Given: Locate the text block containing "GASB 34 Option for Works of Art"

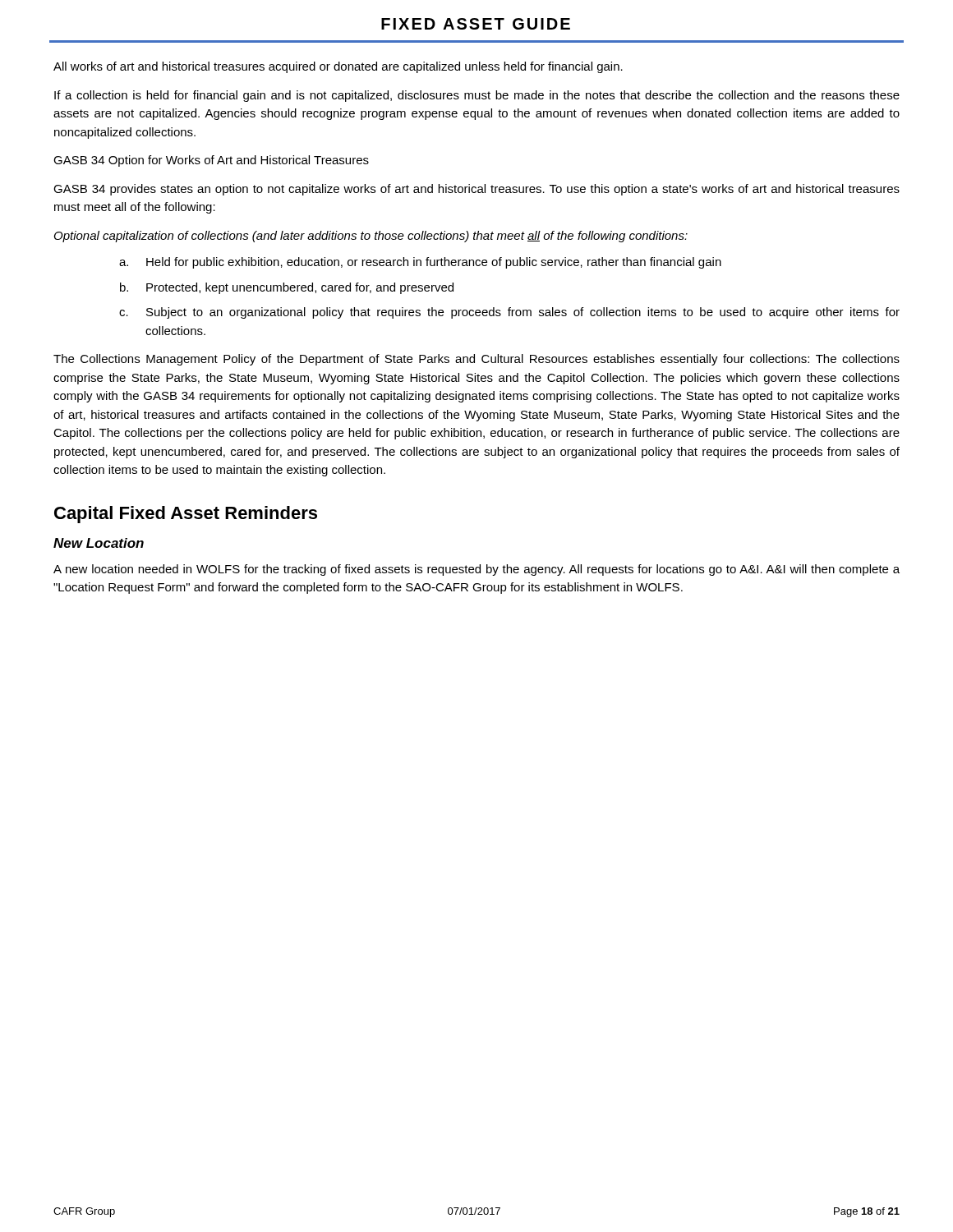Looking at the screenshot, I should coord(211,160).
